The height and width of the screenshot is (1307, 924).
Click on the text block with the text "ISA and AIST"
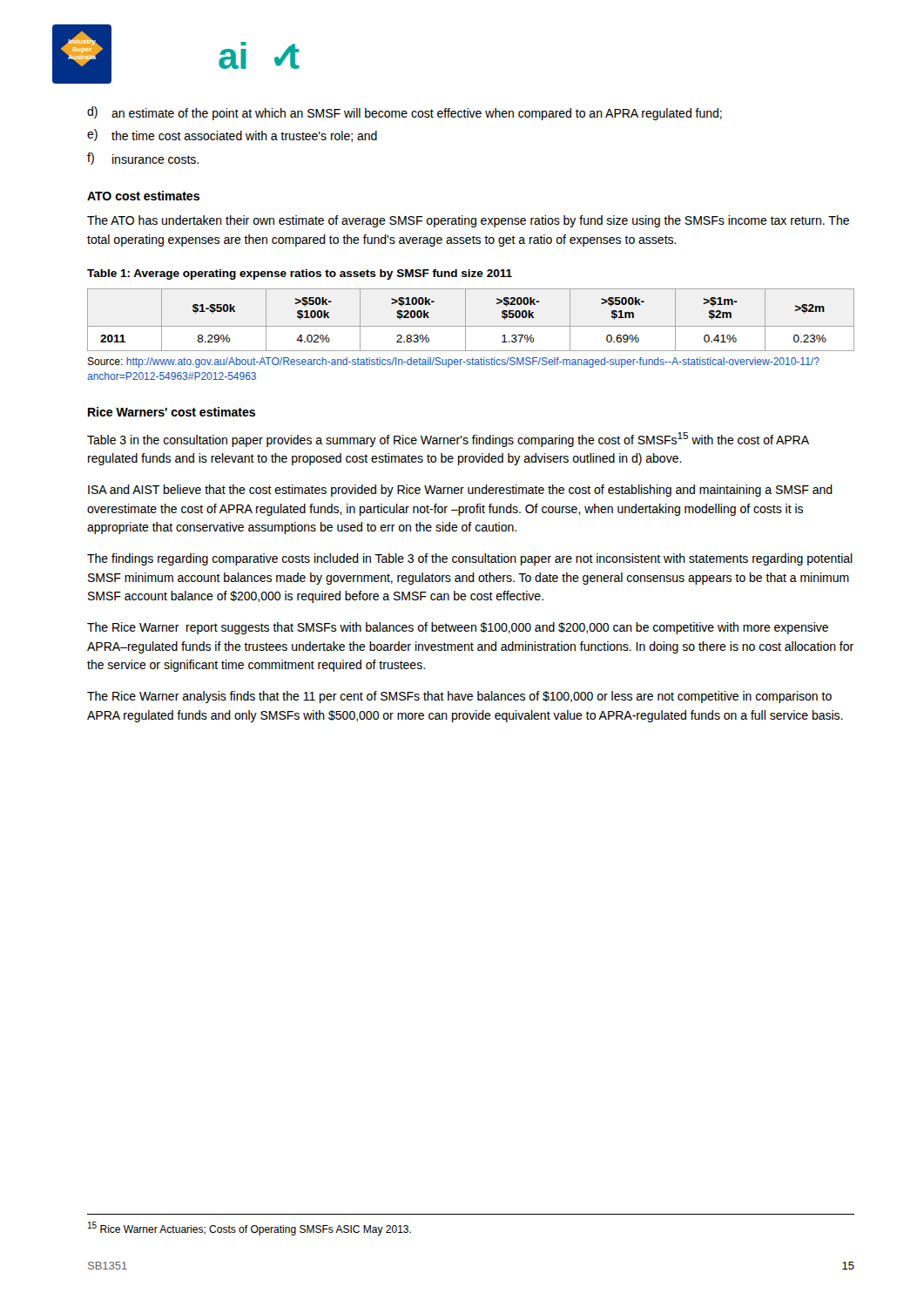coord(460,508)
